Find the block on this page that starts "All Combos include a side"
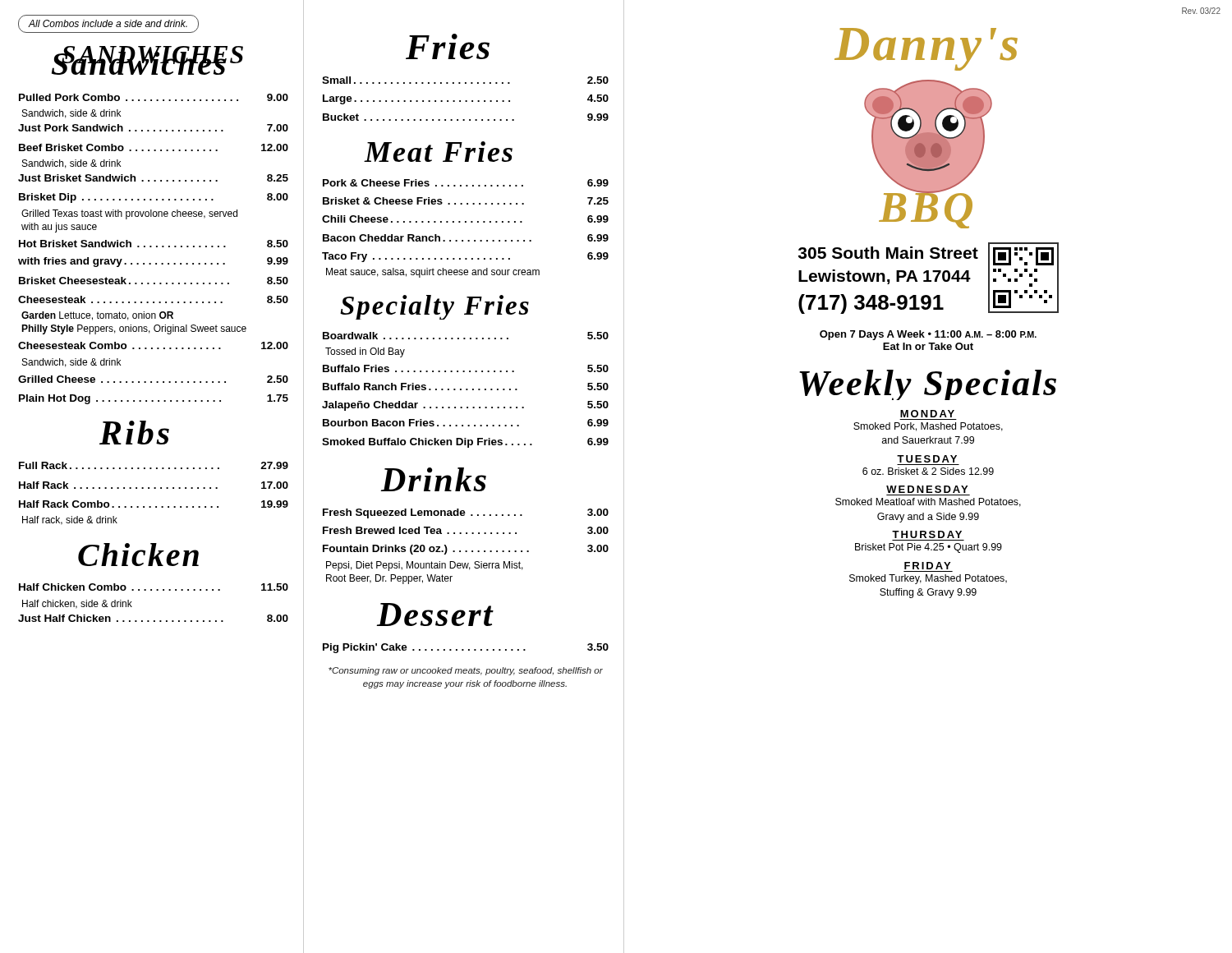1232x953 pixels. pos(108,24)
